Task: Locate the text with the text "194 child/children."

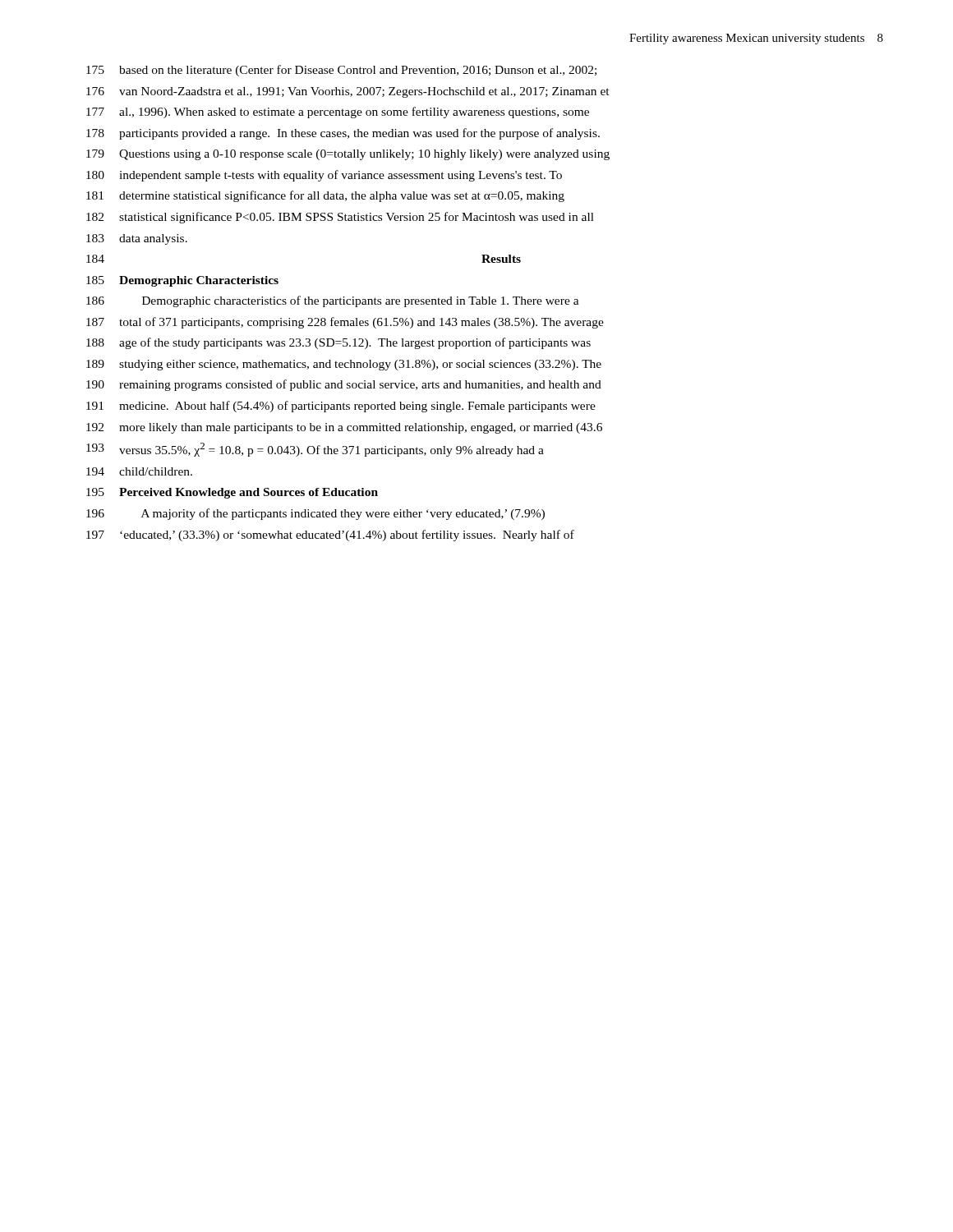Action: click(139, 471)
